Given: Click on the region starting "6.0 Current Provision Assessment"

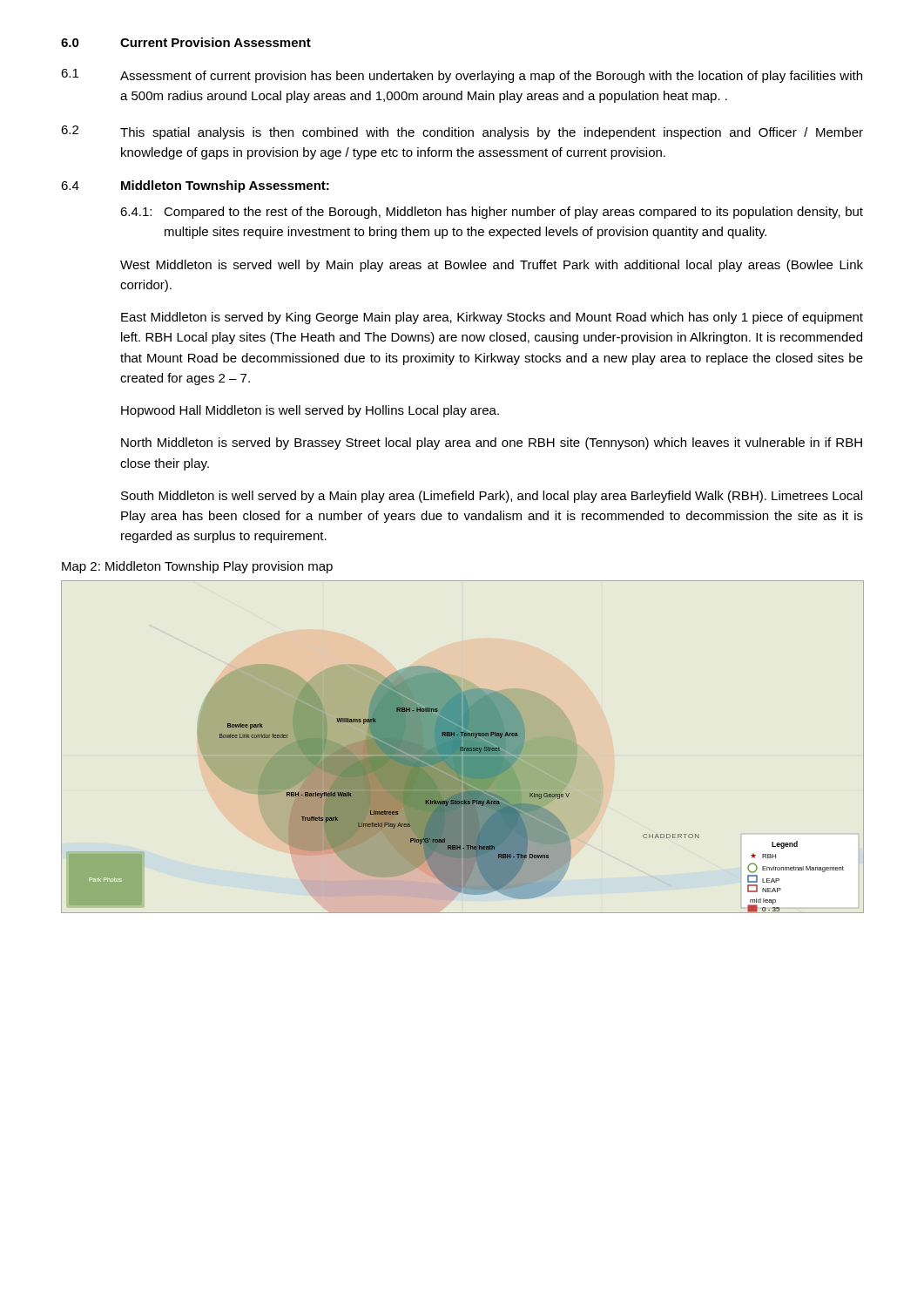Looking at the screenshot, I should [x=186, y=42].
